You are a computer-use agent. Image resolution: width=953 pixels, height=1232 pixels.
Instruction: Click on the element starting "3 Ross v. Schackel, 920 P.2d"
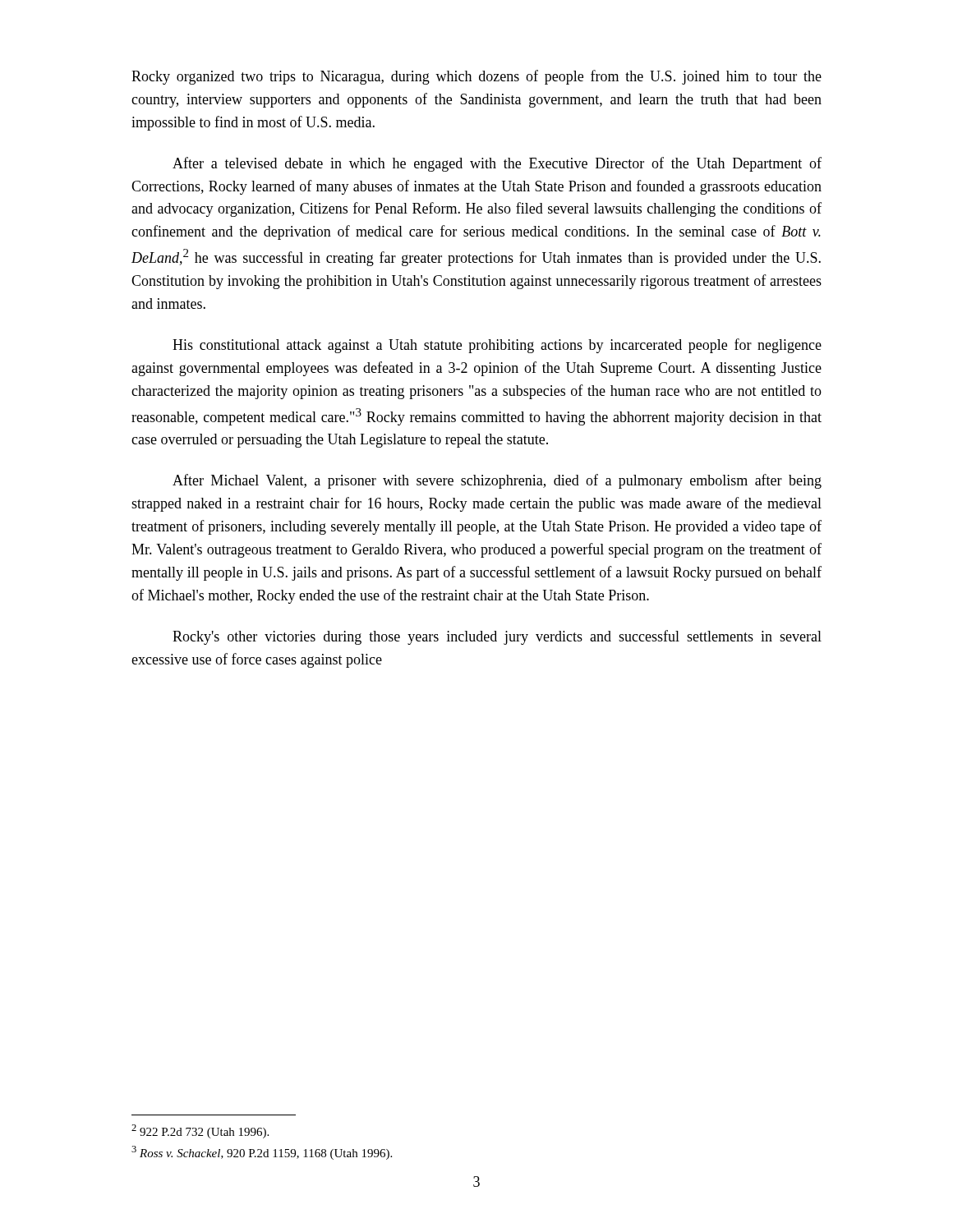262,1151
